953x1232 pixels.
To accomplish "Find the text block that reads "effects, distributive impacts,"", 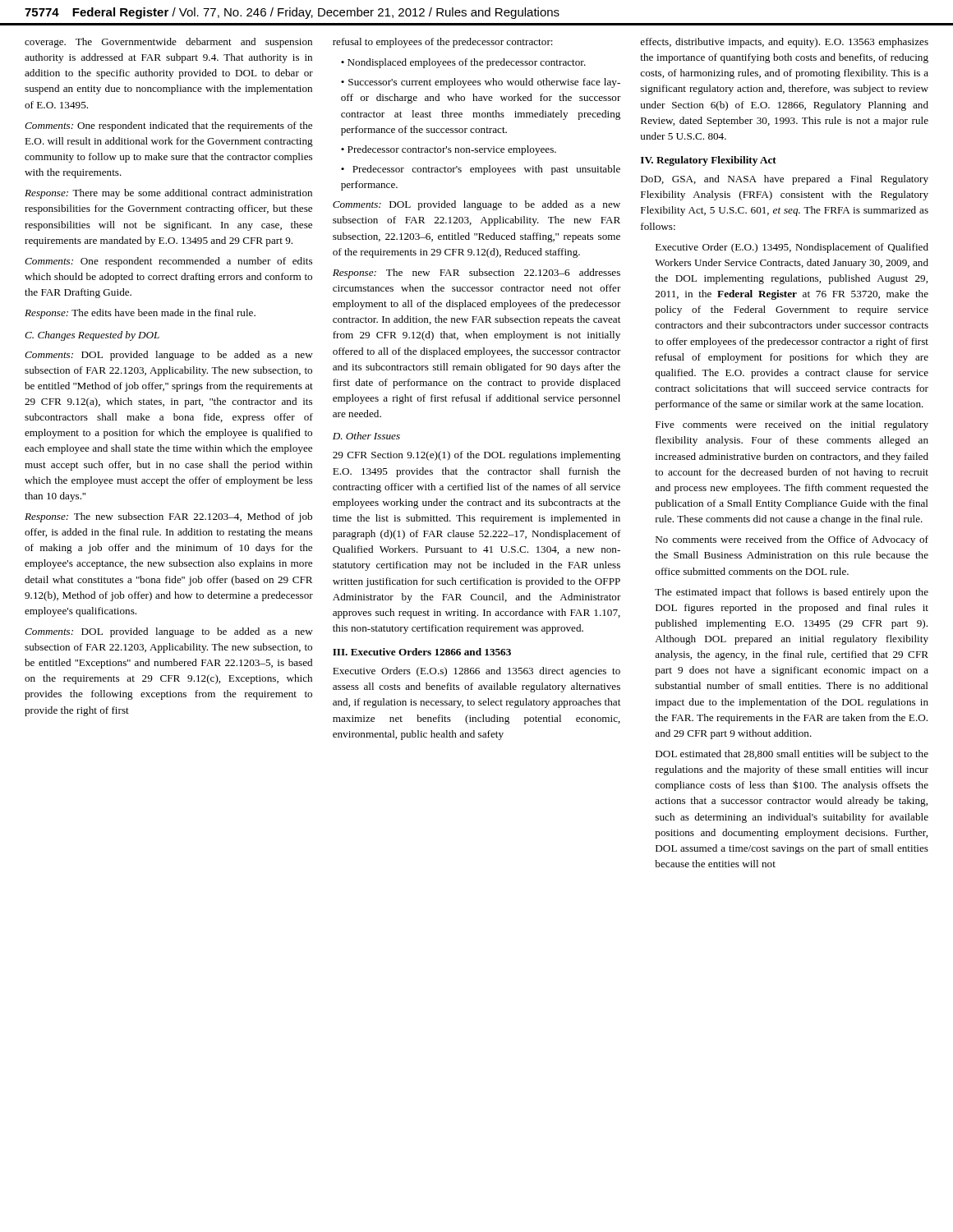I will tap(784, 89).
